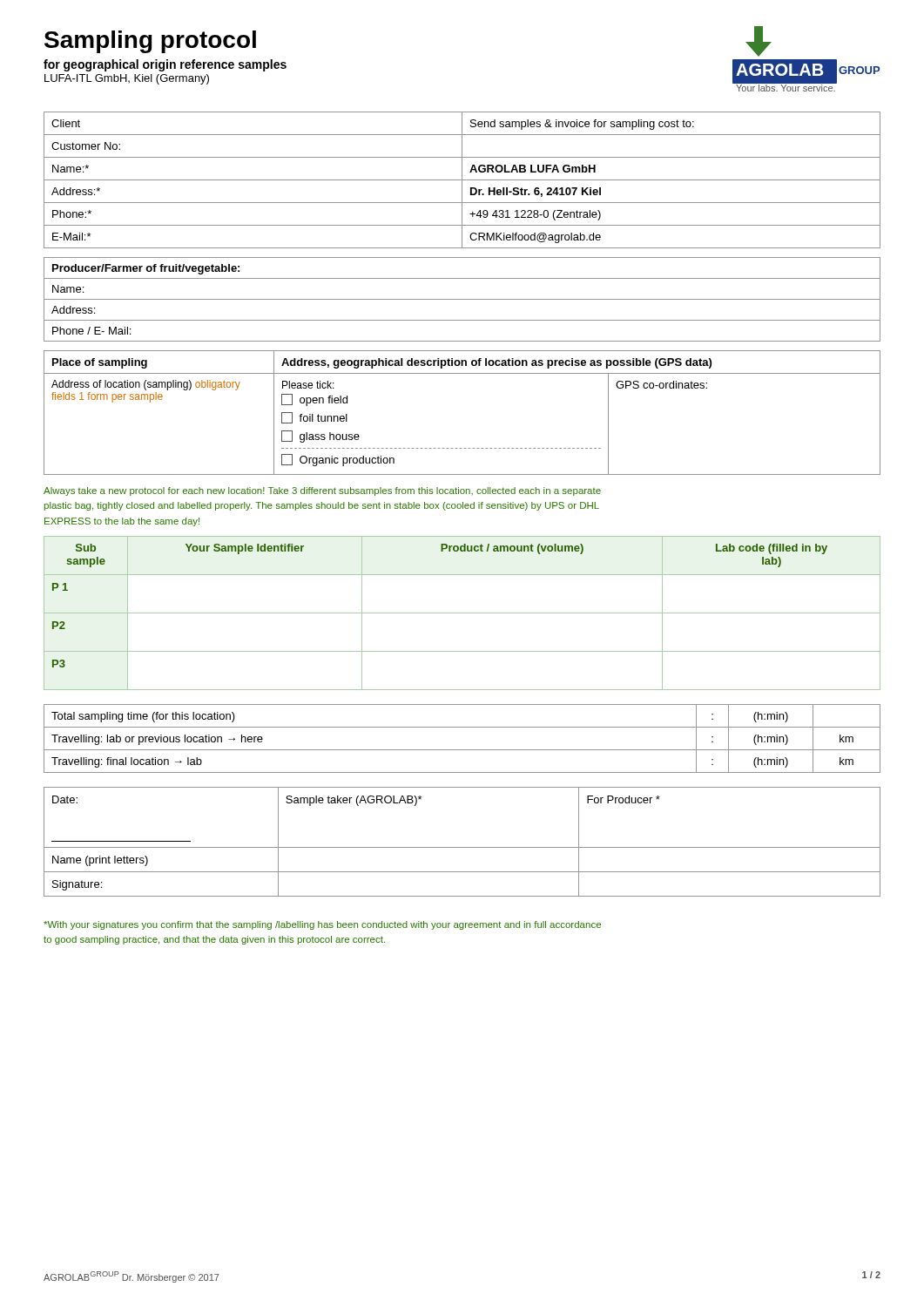Find the table that mentions "Name (print letters)"
The image size is (924, 1307).
tap(462, 842)
